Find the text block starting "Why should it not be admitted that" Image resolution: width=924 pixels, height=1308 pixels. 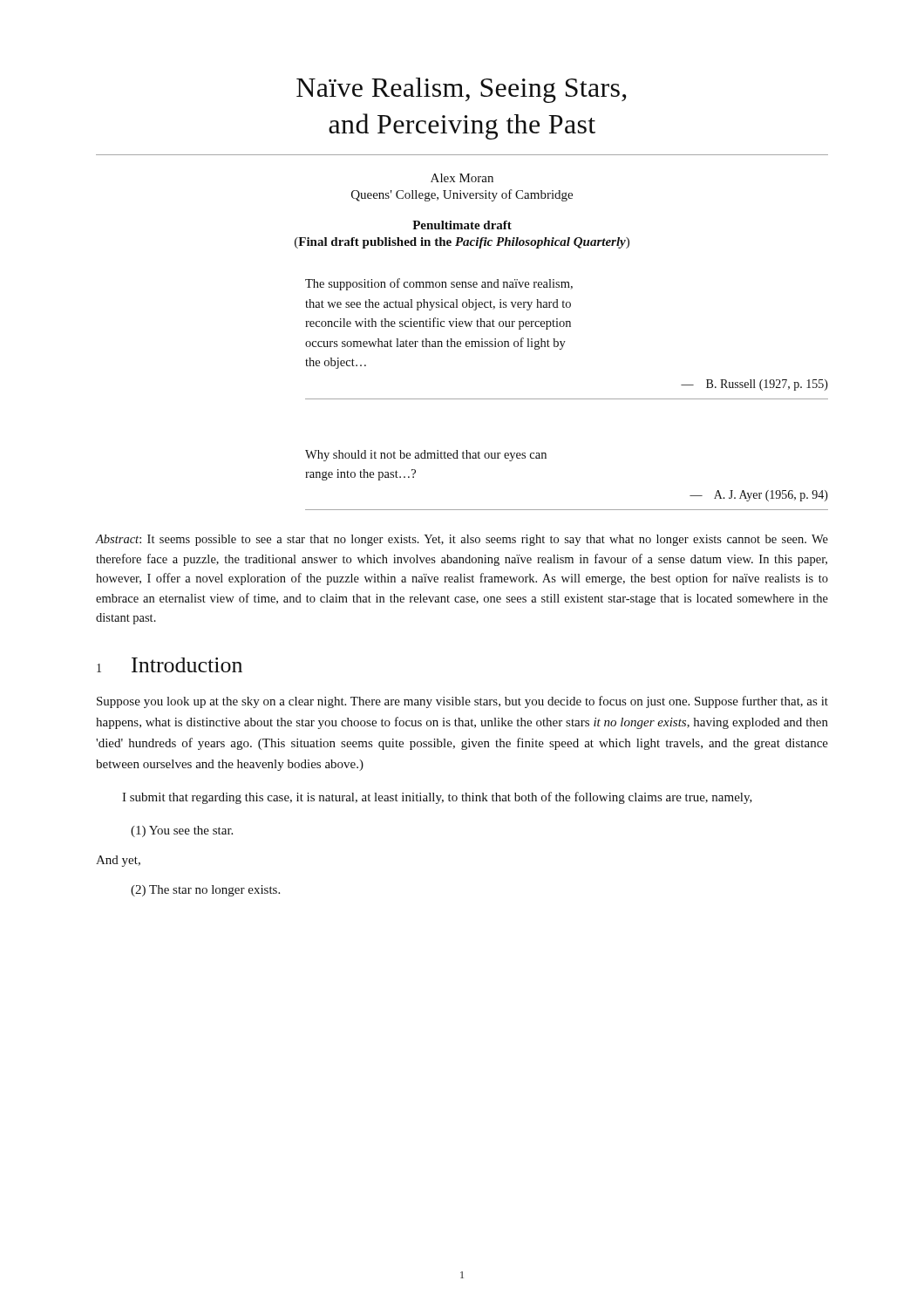click(426, 464)
